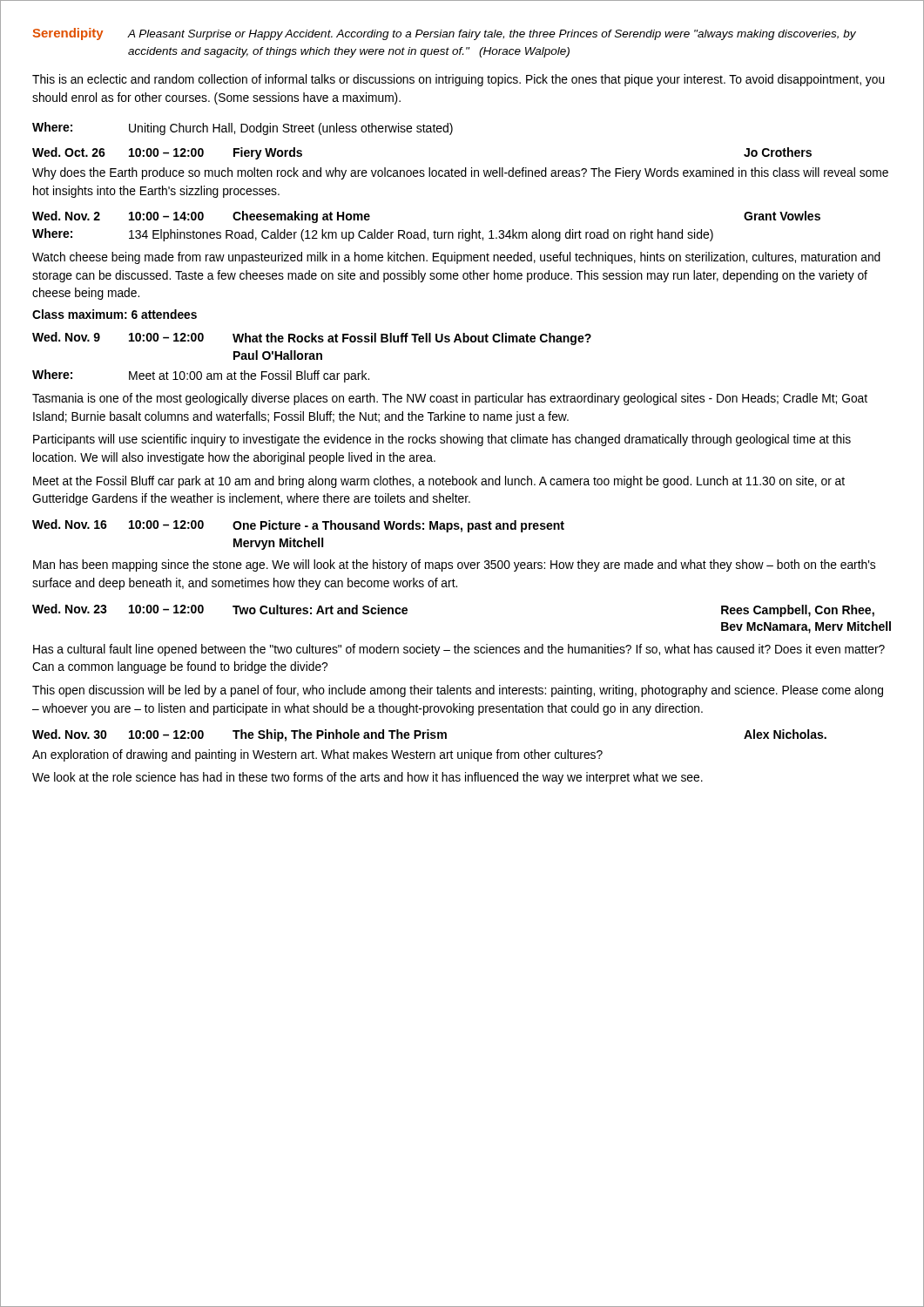Where does it say "Class maximum: 6 attendees"?

tap(115, 315)
